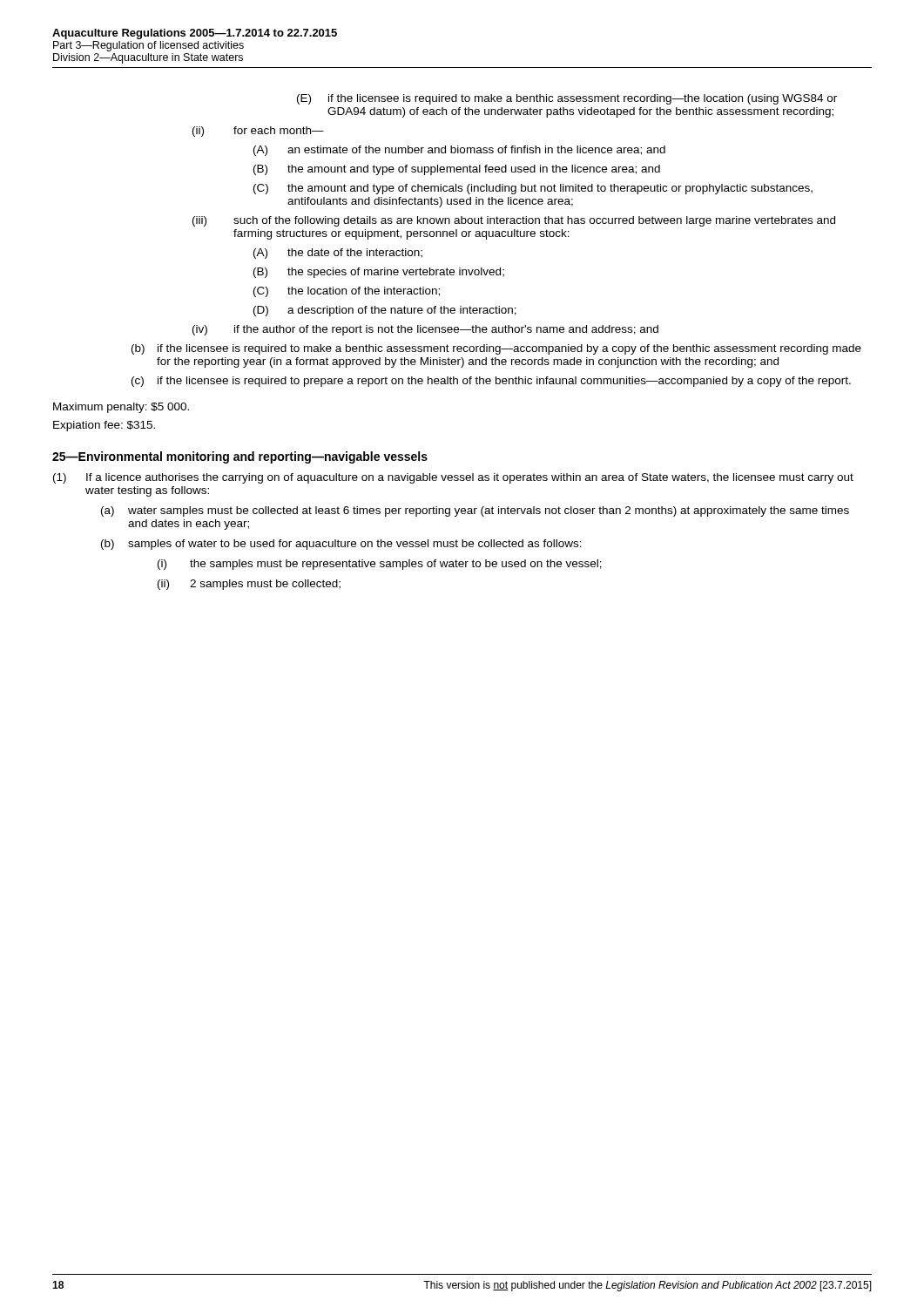Locate the block of text that opens with "(E) if the licensee is"
This screenshot has width=924, height=1307.
pyautogui.click(x=584, y=105)
